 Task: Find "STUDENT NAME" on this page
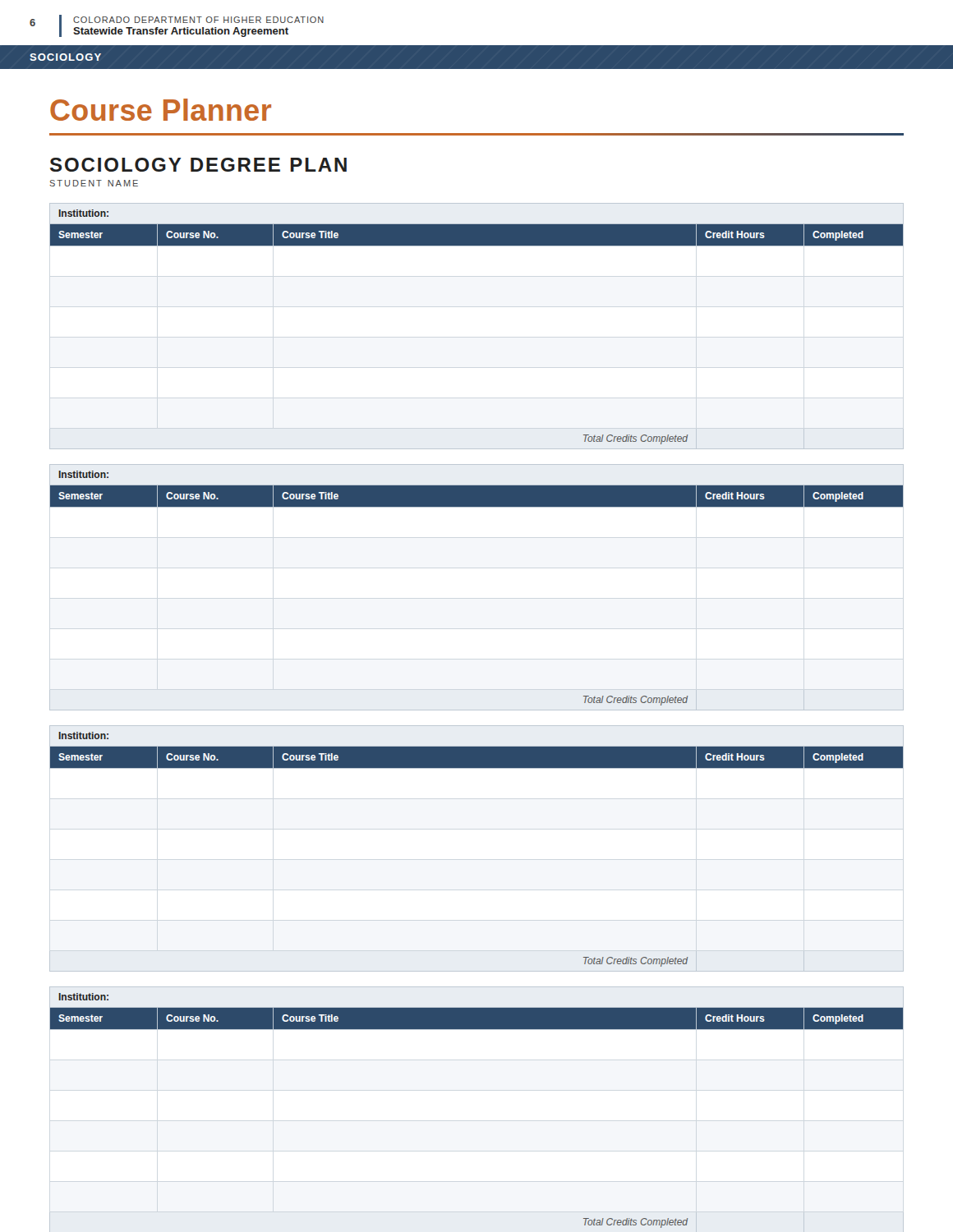(x=95, y=183)
